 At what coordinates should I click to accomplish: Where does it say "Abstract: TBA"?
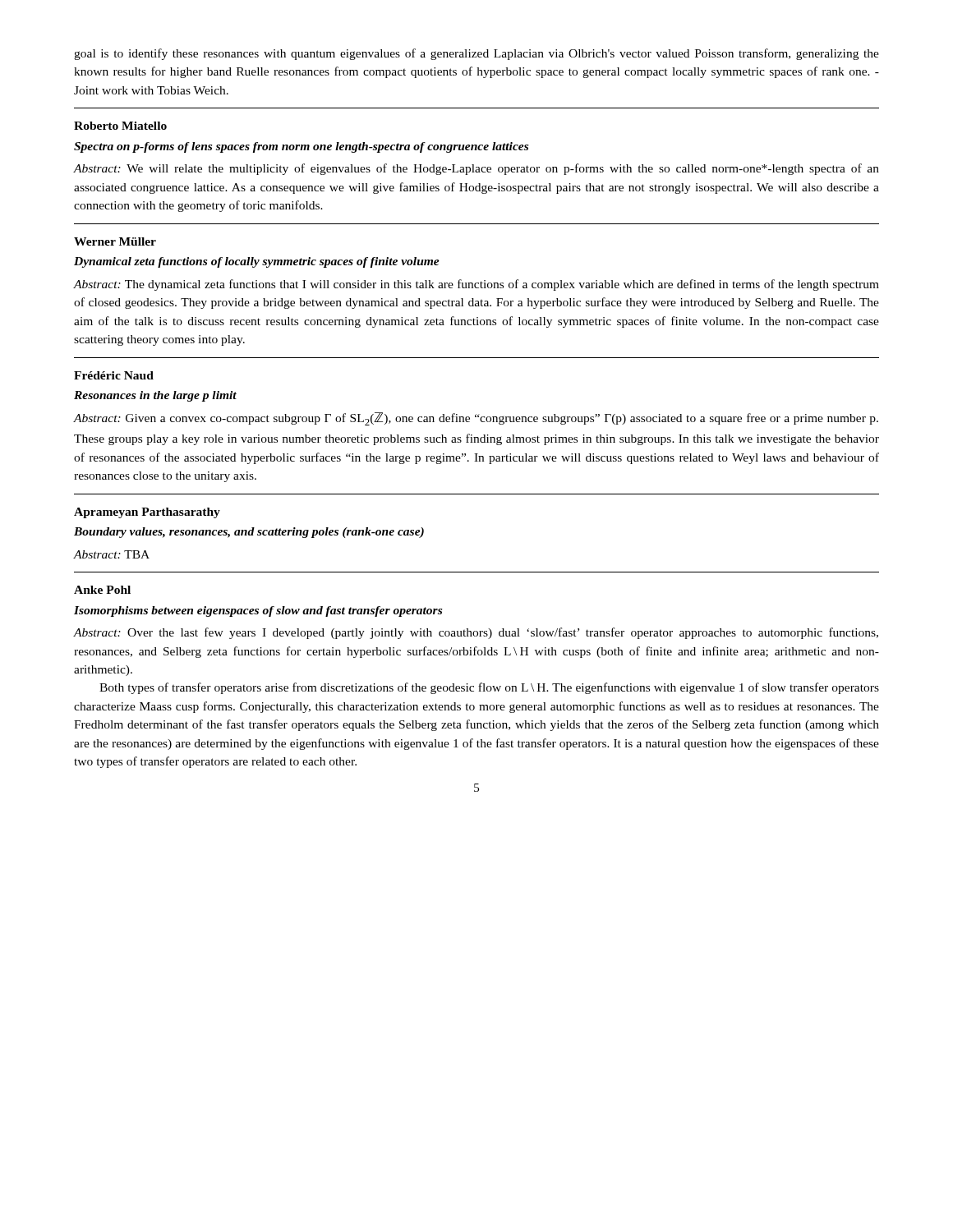[x=112, y=554]
